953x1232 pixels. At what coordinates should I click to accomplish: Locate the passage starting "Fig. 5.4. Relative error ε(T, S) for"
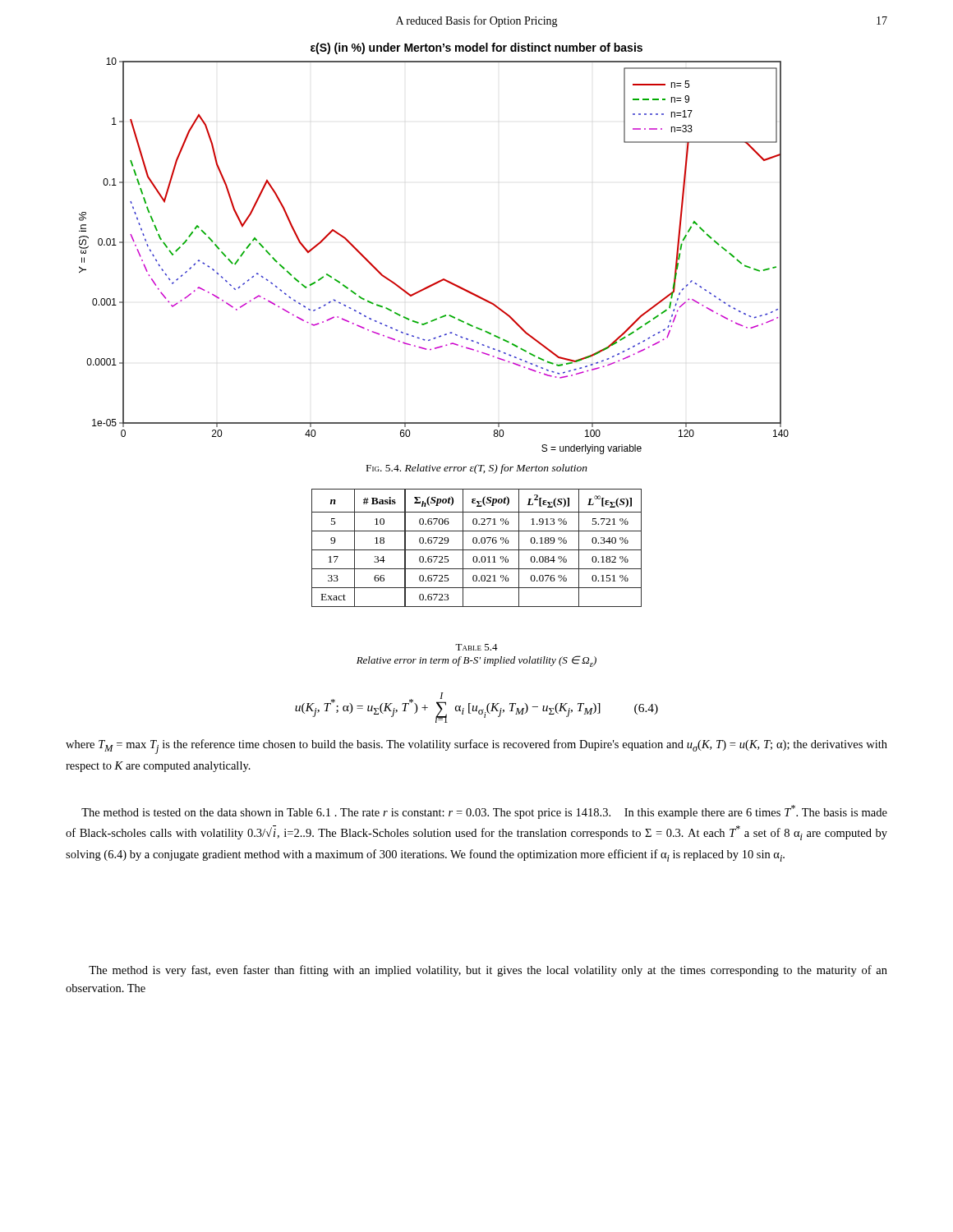pyautogui.click(x=476, y=468)
